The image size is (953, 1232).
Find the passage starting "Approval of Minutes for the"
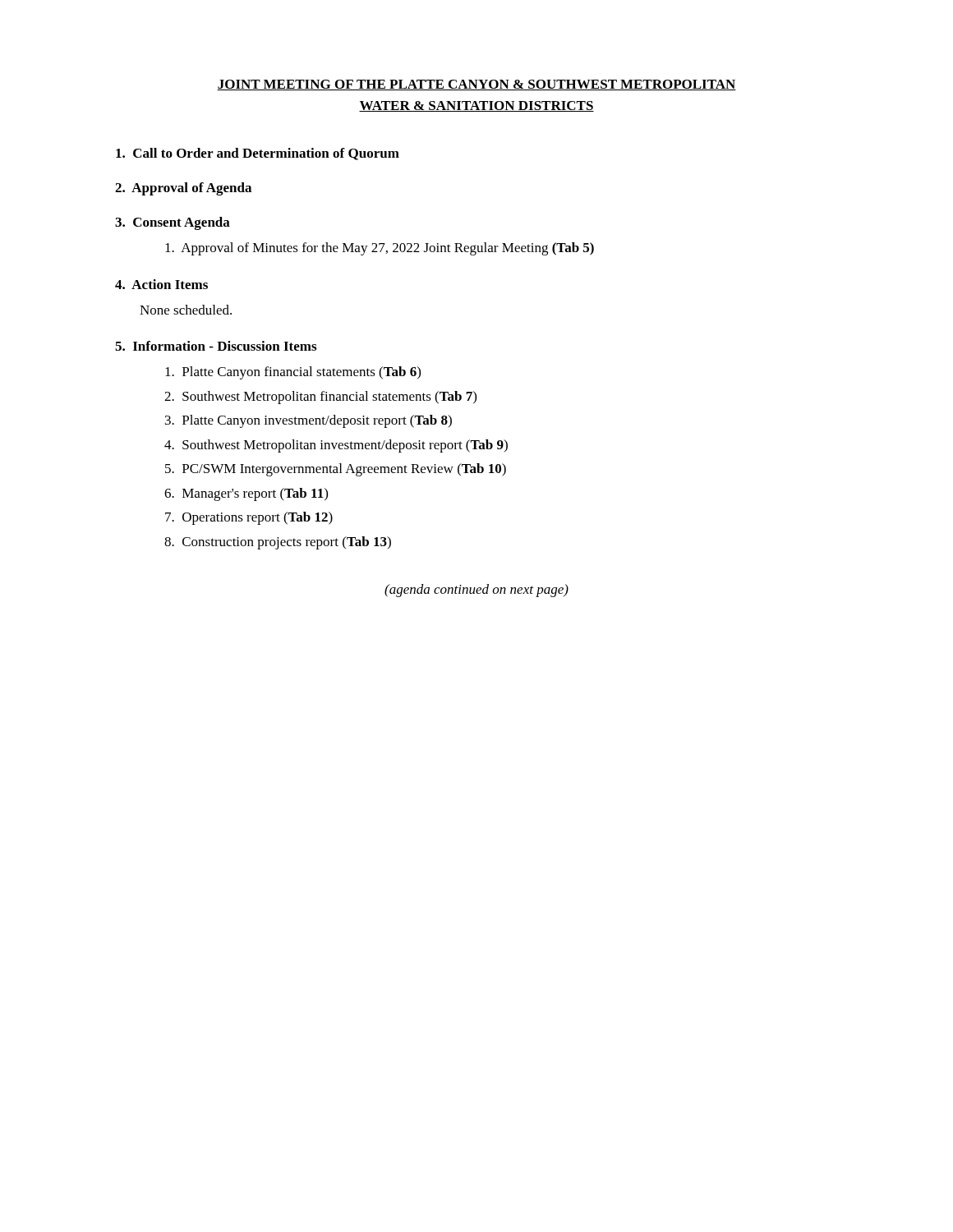pyautogui.click(x=379, y=248)
